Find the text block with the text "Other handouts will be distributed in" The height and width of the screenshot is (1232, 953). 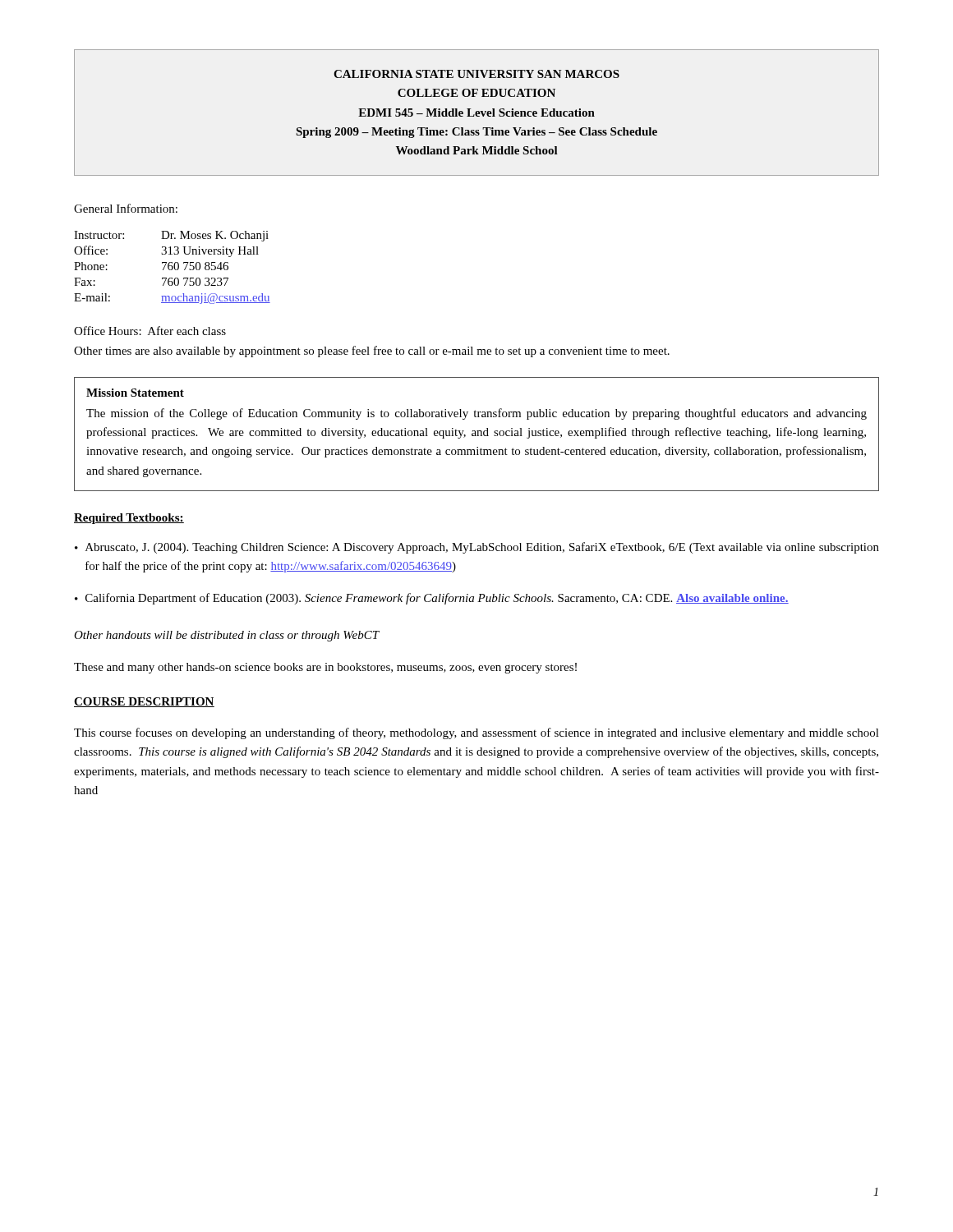[226, 634]
